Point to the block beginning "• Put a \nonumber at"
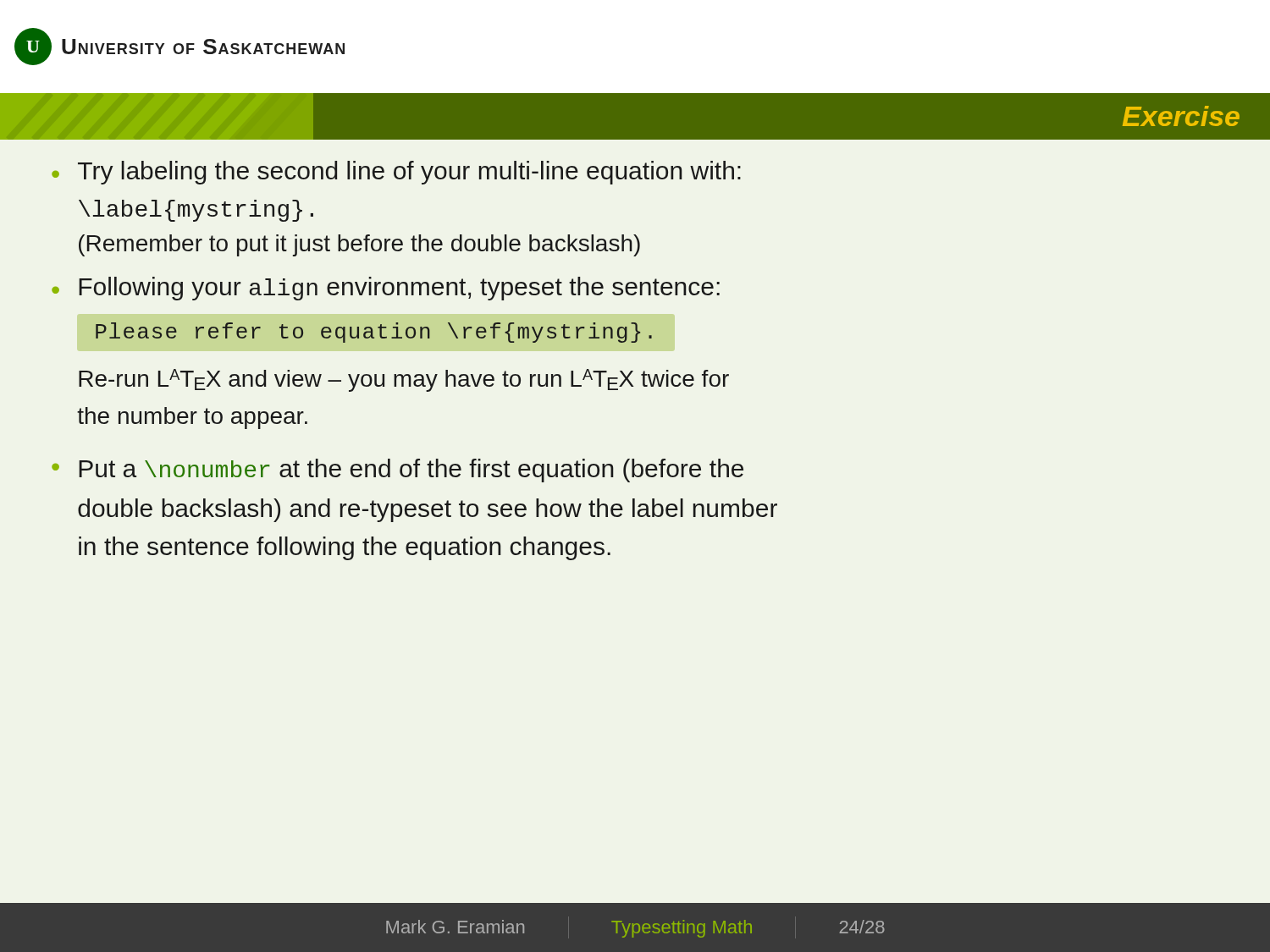Screen dimensions: 952x1270 pyautogui.click(x=414, y=507)
